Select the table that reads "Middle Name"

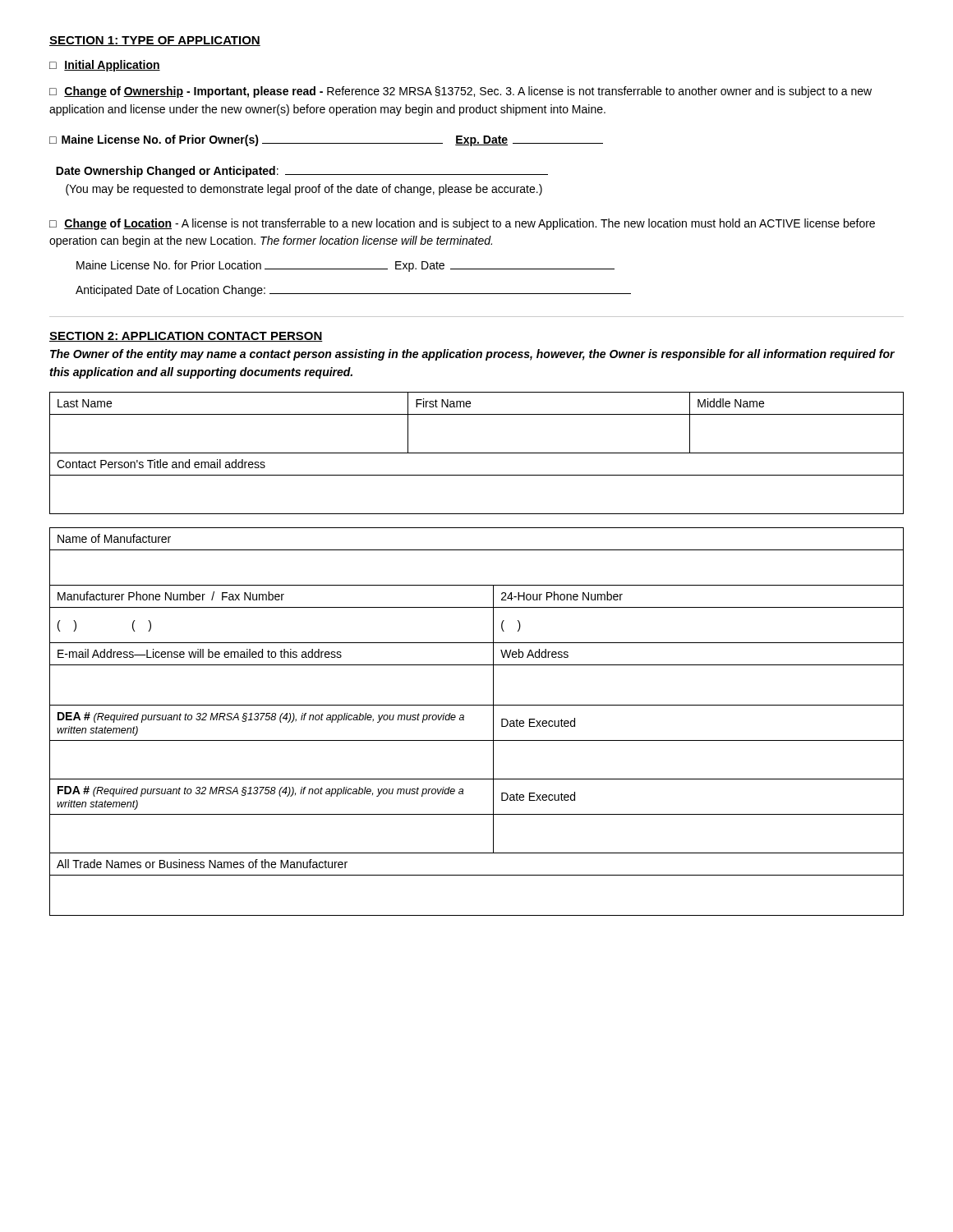[476, 453]
